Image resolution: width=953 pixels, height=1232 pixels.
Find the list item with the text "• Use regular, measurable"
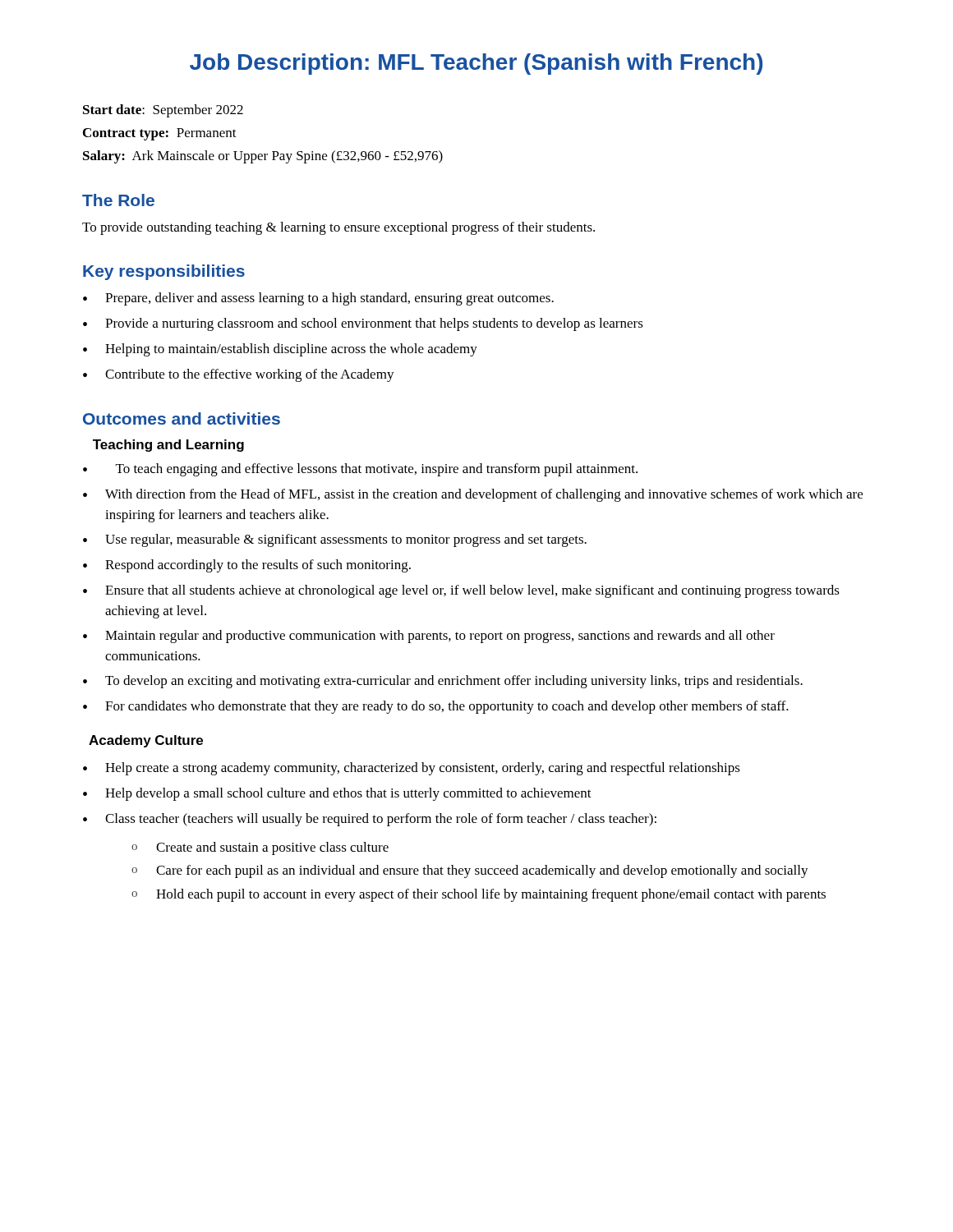[476, 540]
